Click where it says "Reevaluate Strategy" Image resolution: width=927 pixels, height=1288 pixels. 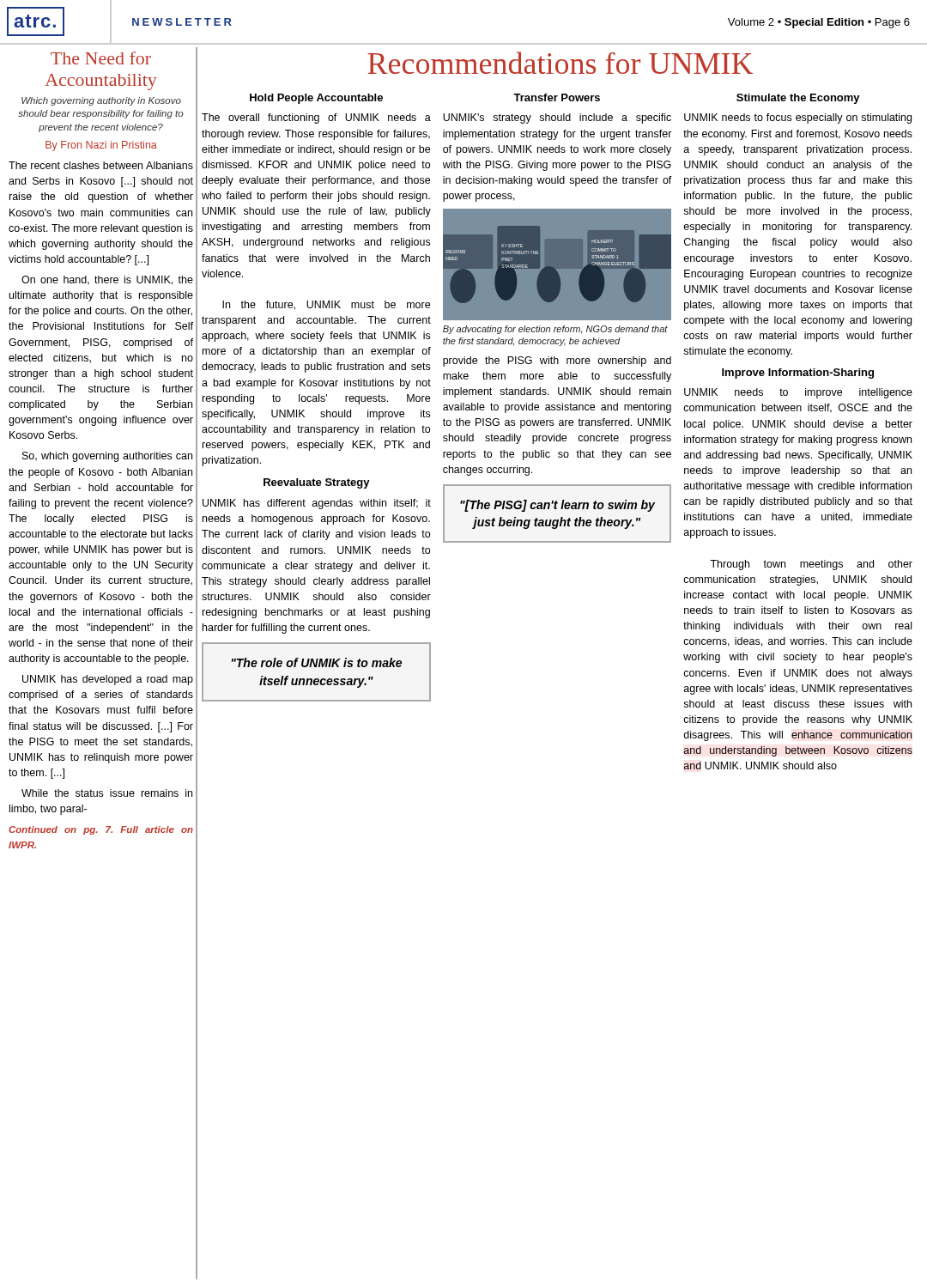click(x=316, y=483)
